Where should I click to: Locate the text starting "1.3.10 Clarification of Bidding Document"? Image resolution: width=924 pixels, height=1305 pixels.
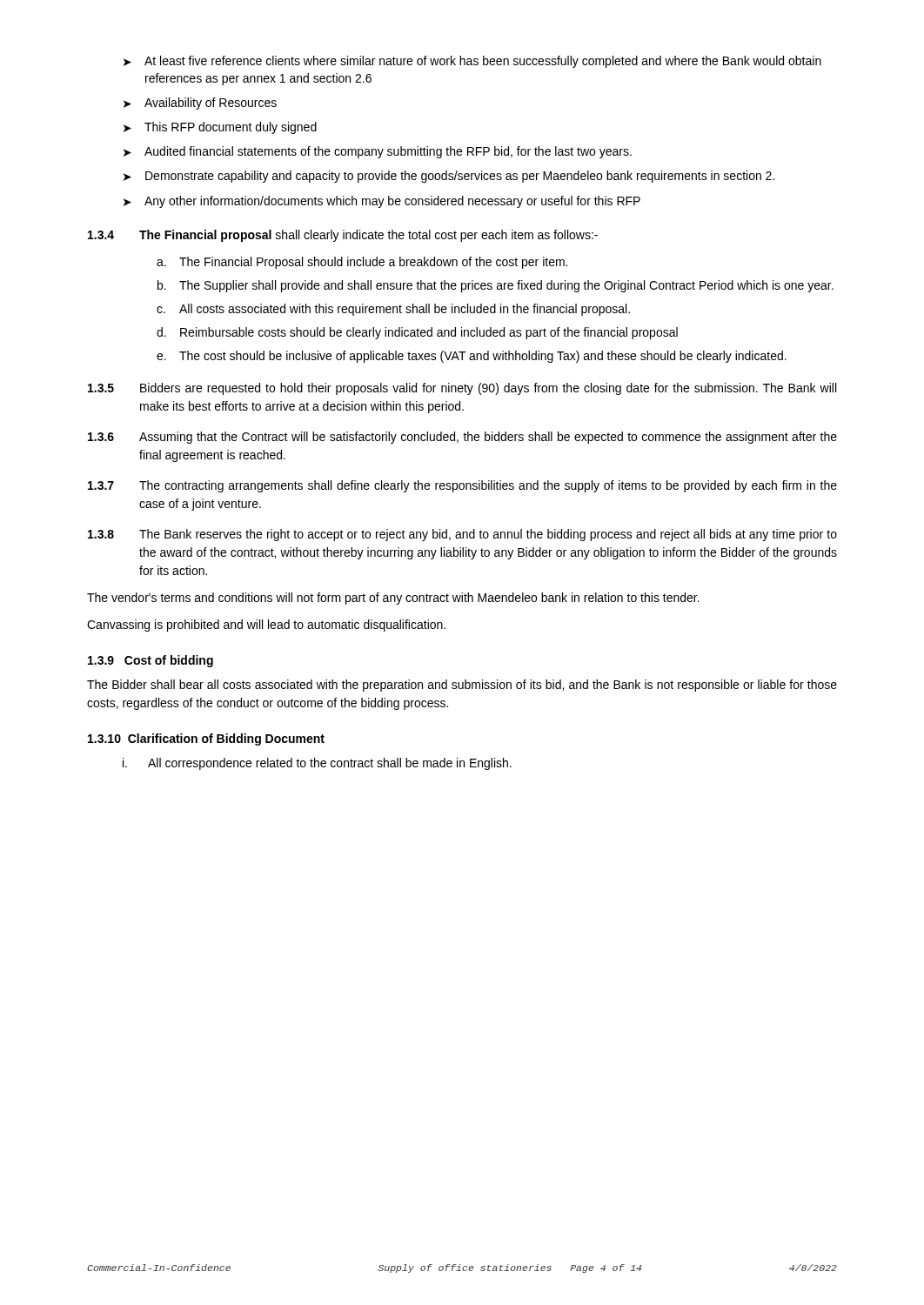206,739
